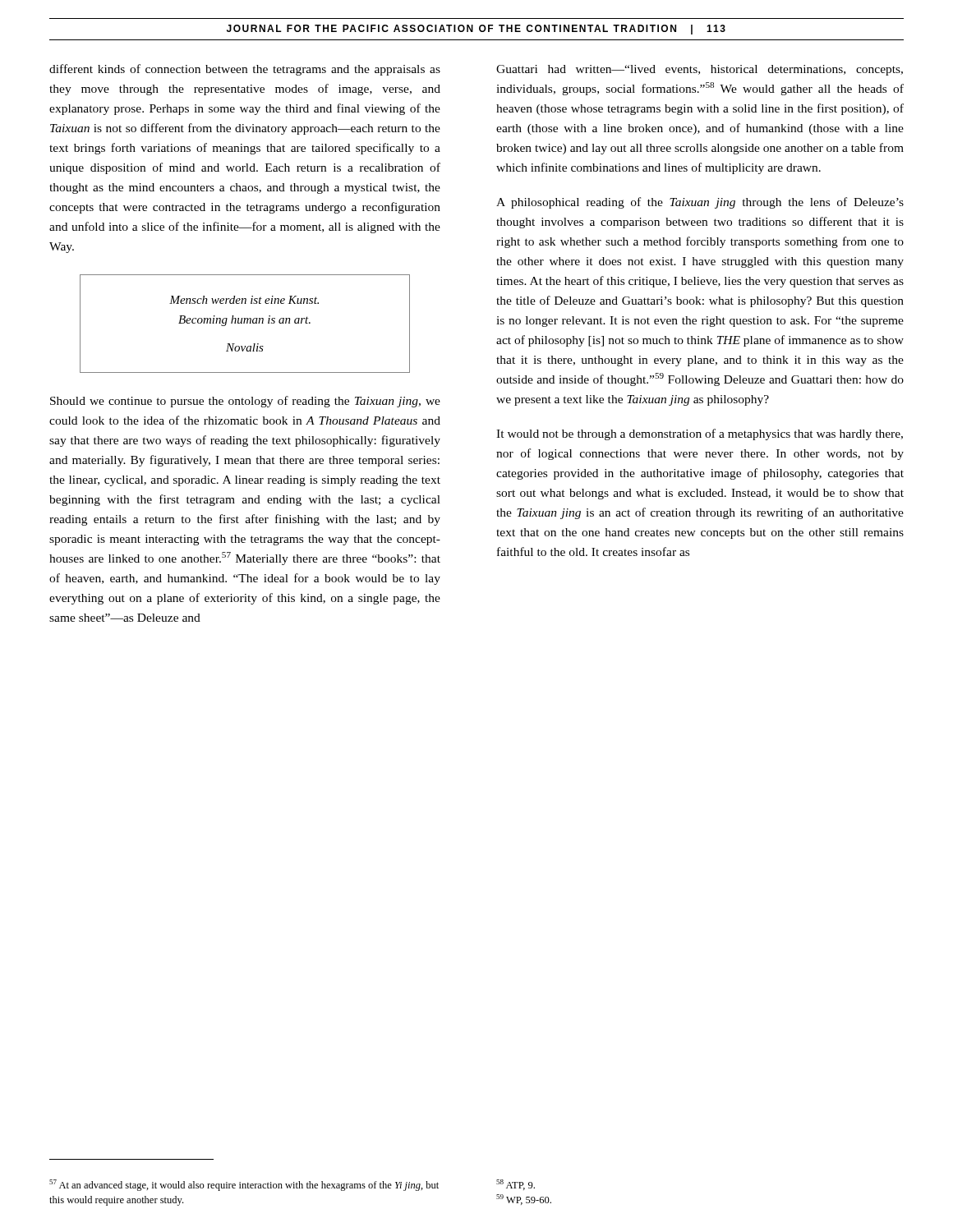This screenshot has width=953, height=1232.
Task: Point to the text starting "Should we continue to pursue the ontology"
Action: [x=245, y=509]
